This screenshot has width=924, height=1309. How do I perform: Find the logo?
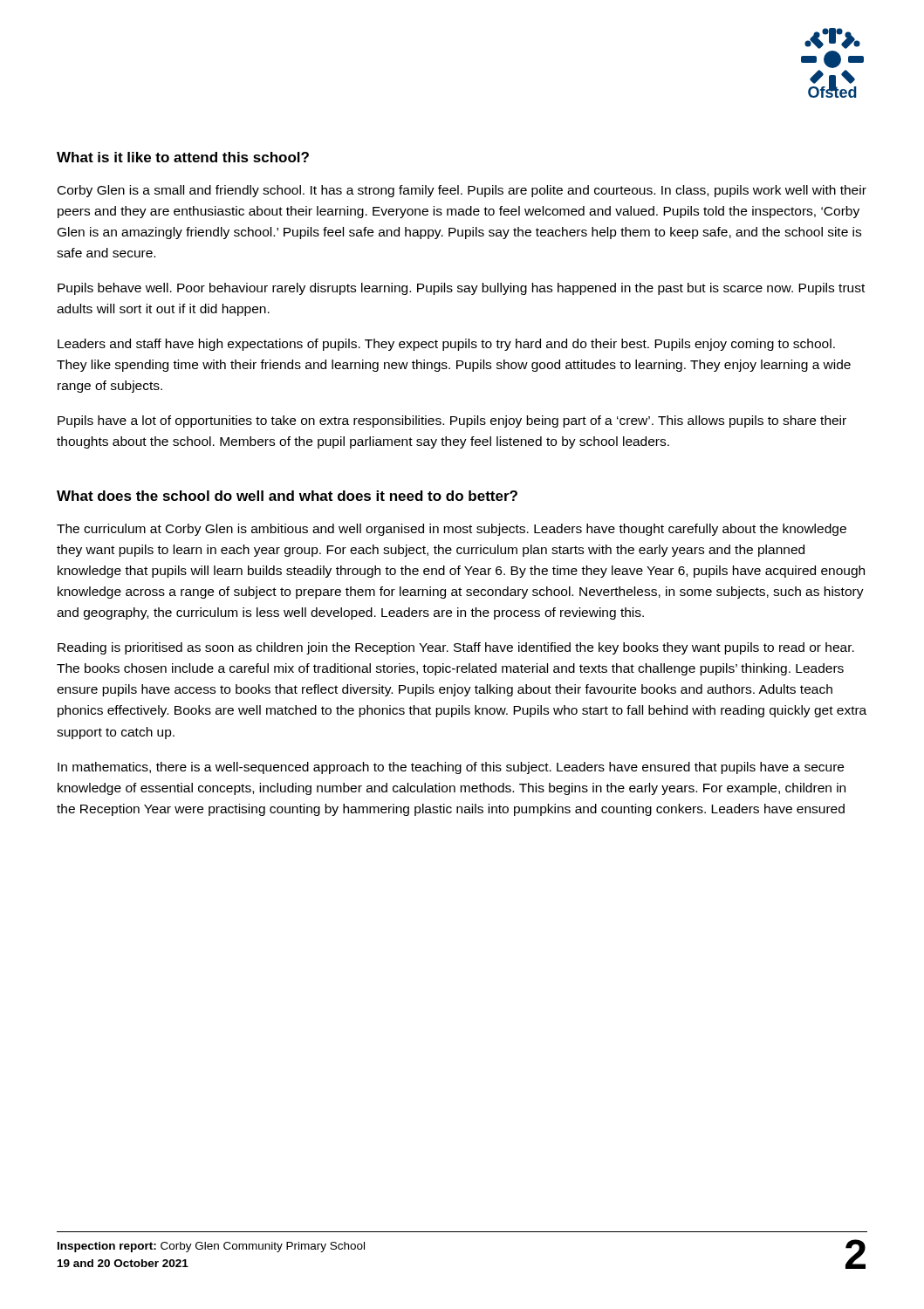(x=832, y=67)
